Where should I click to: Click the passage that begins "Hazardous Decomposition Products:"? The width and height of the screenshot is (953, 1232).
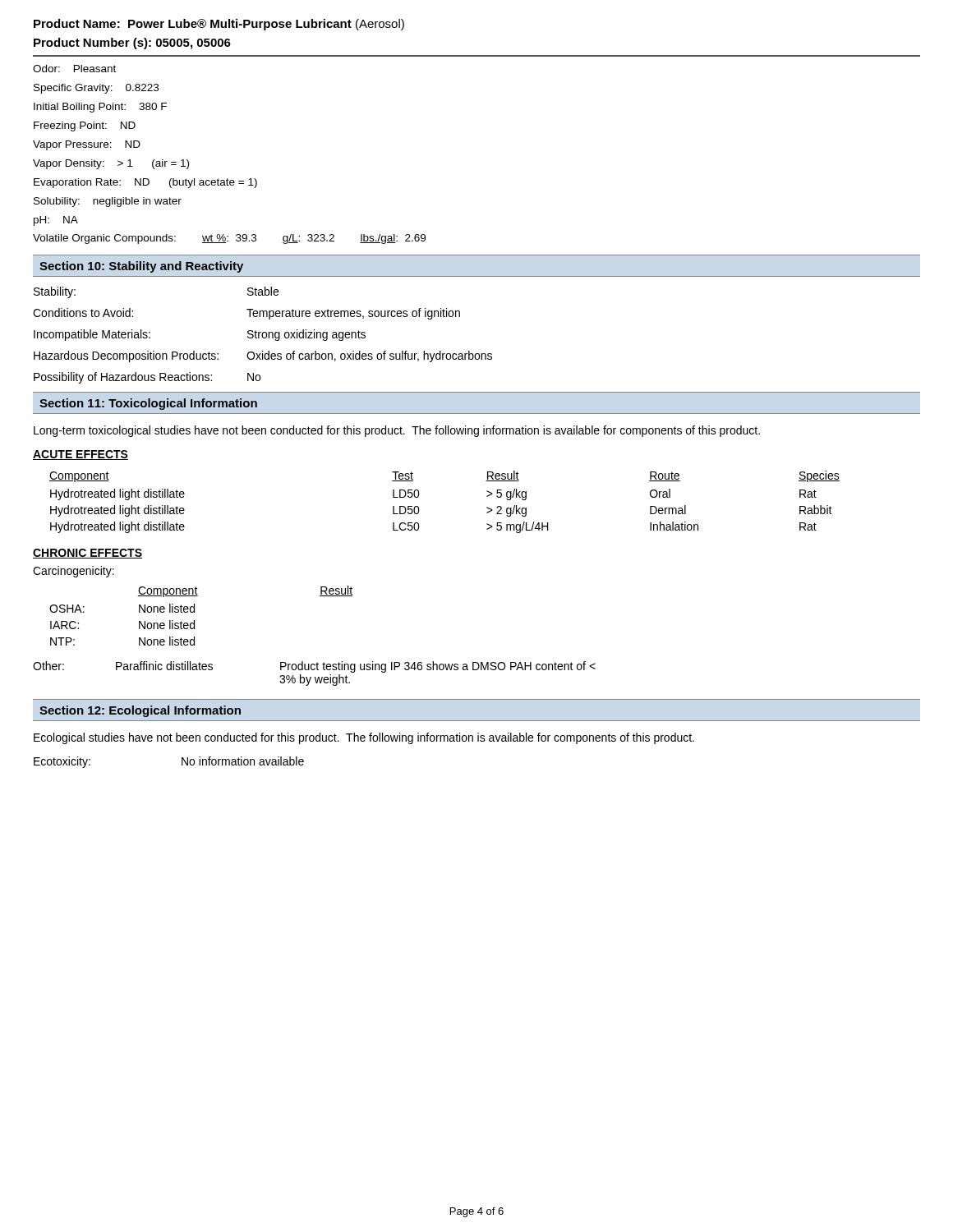(263, 356)
